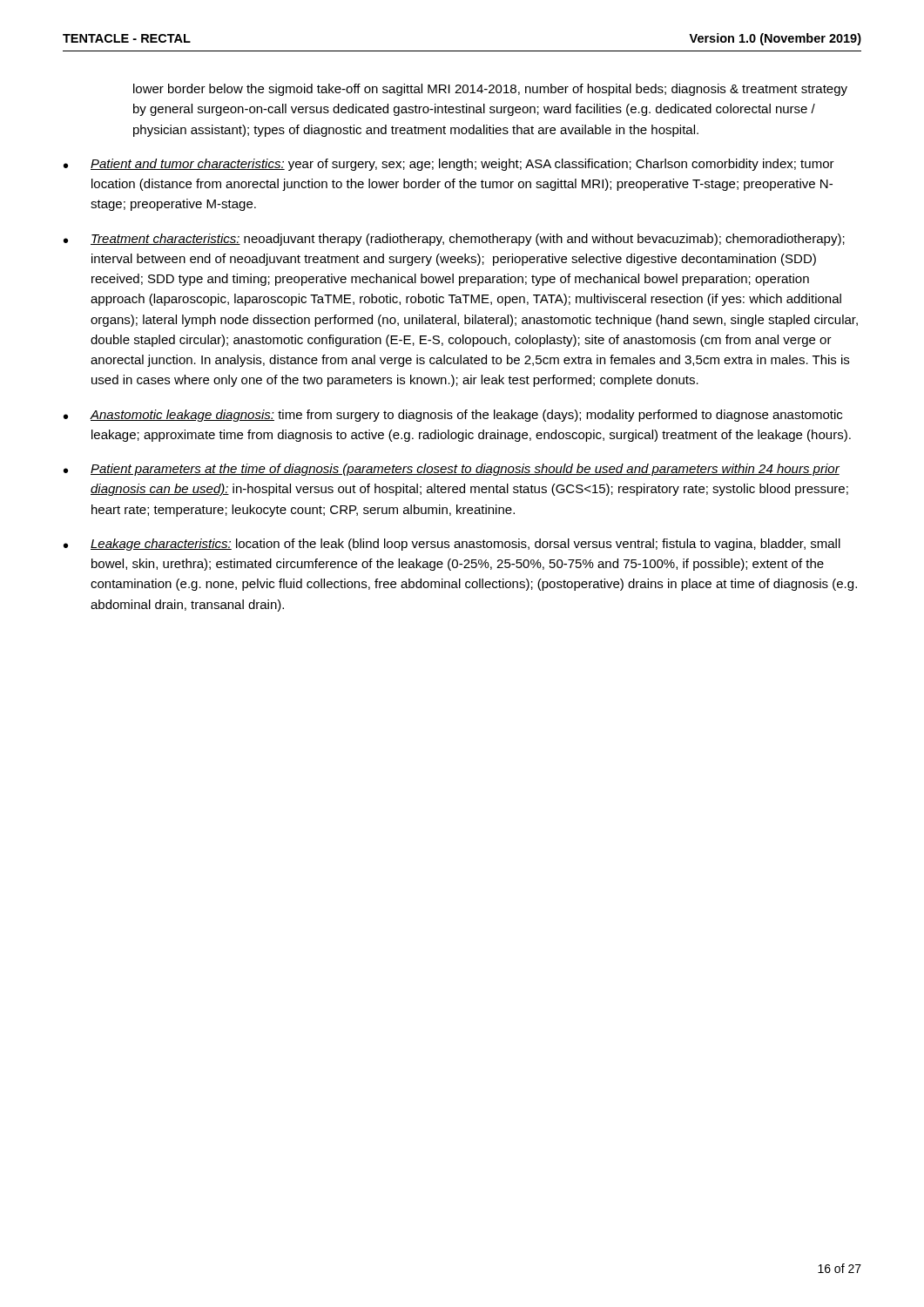Click on the element starting "• Leakage characteristics: location of the"
The height and width of the screenshot is (1307, 924).
(462, 574)
